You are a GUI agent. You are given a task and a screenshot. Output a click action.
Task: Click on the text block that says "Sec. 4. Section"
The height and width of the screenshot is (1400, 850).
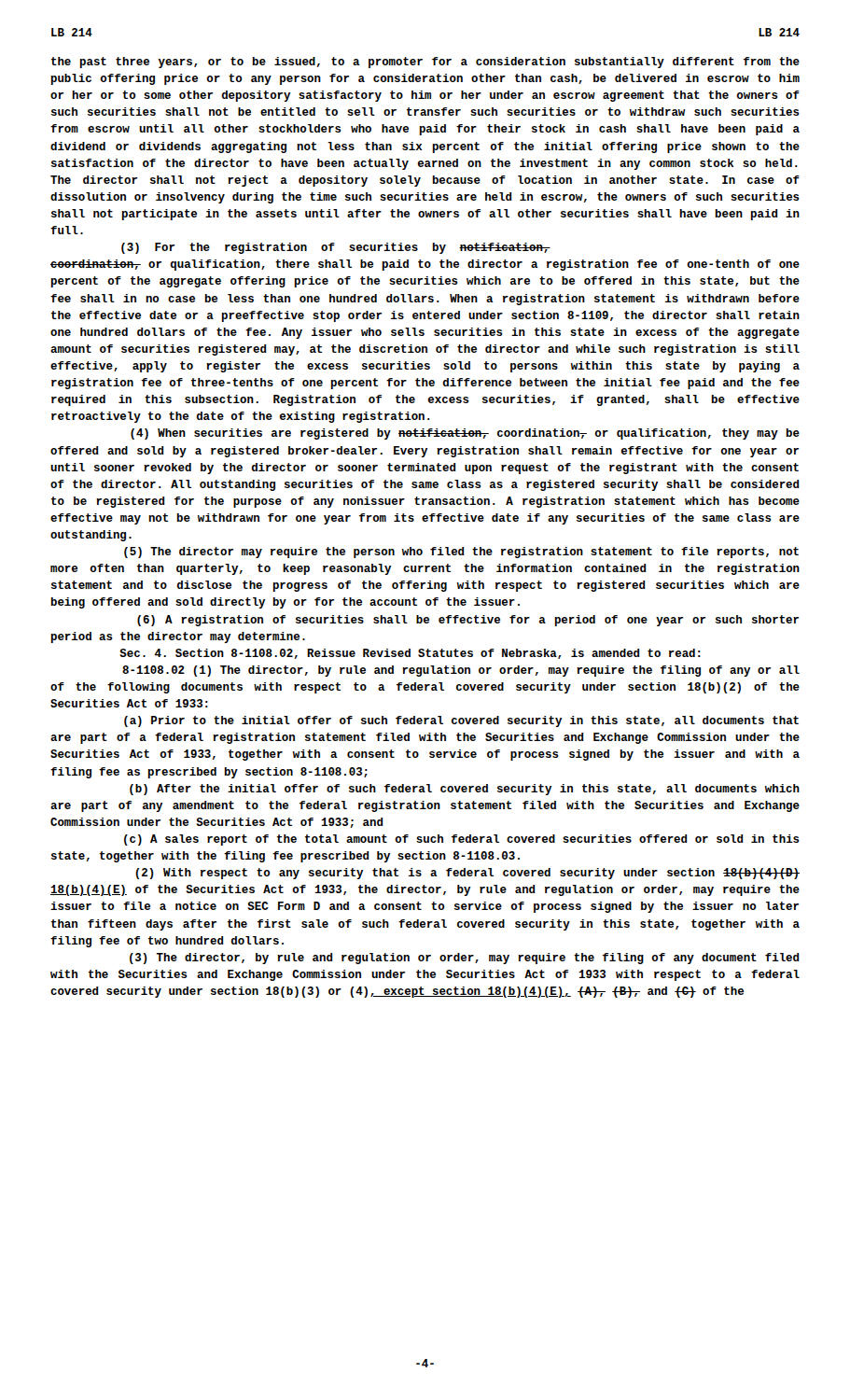click(425, 654)
